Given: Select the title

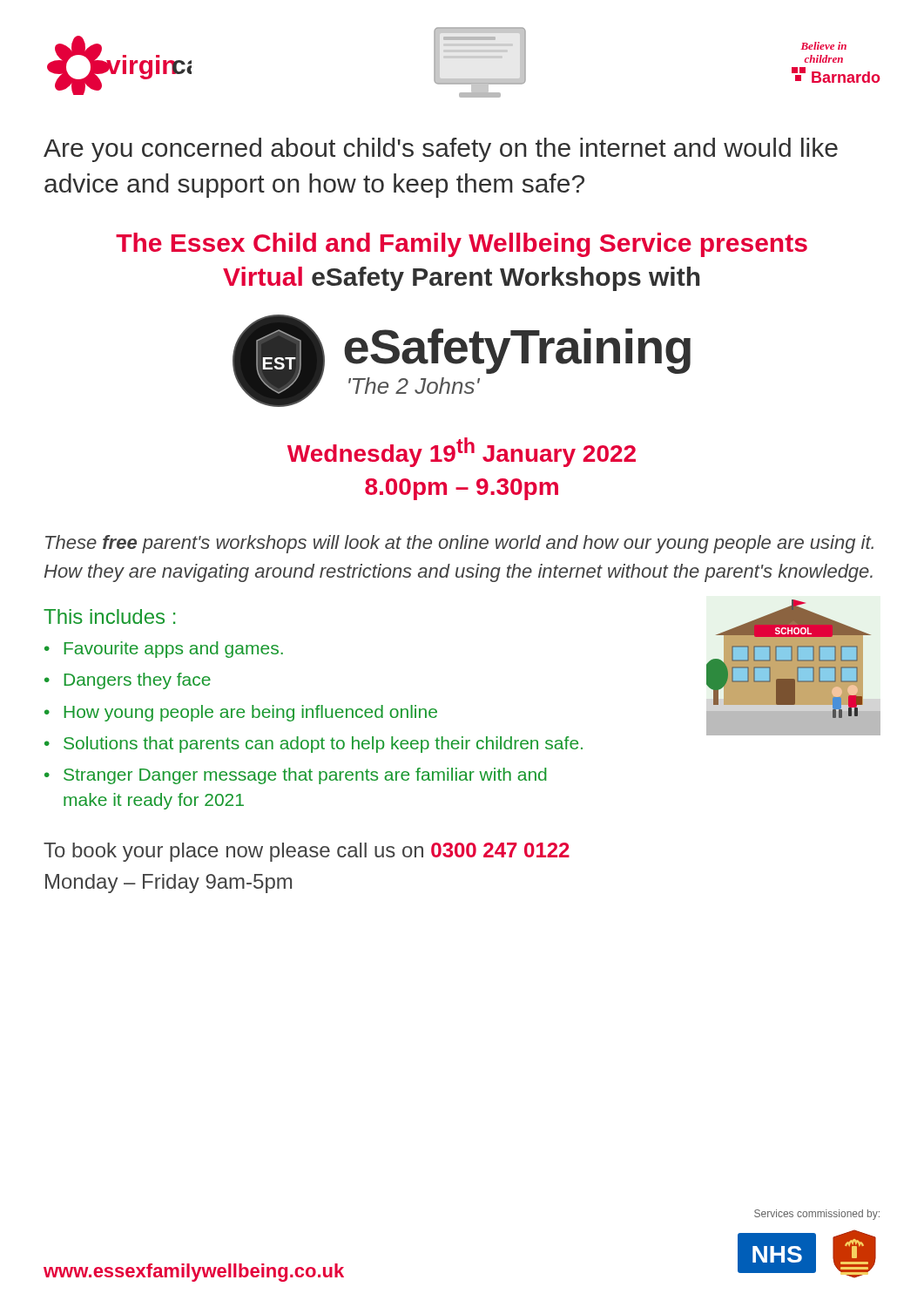Looking at the screenshot, I should [462, 260].
